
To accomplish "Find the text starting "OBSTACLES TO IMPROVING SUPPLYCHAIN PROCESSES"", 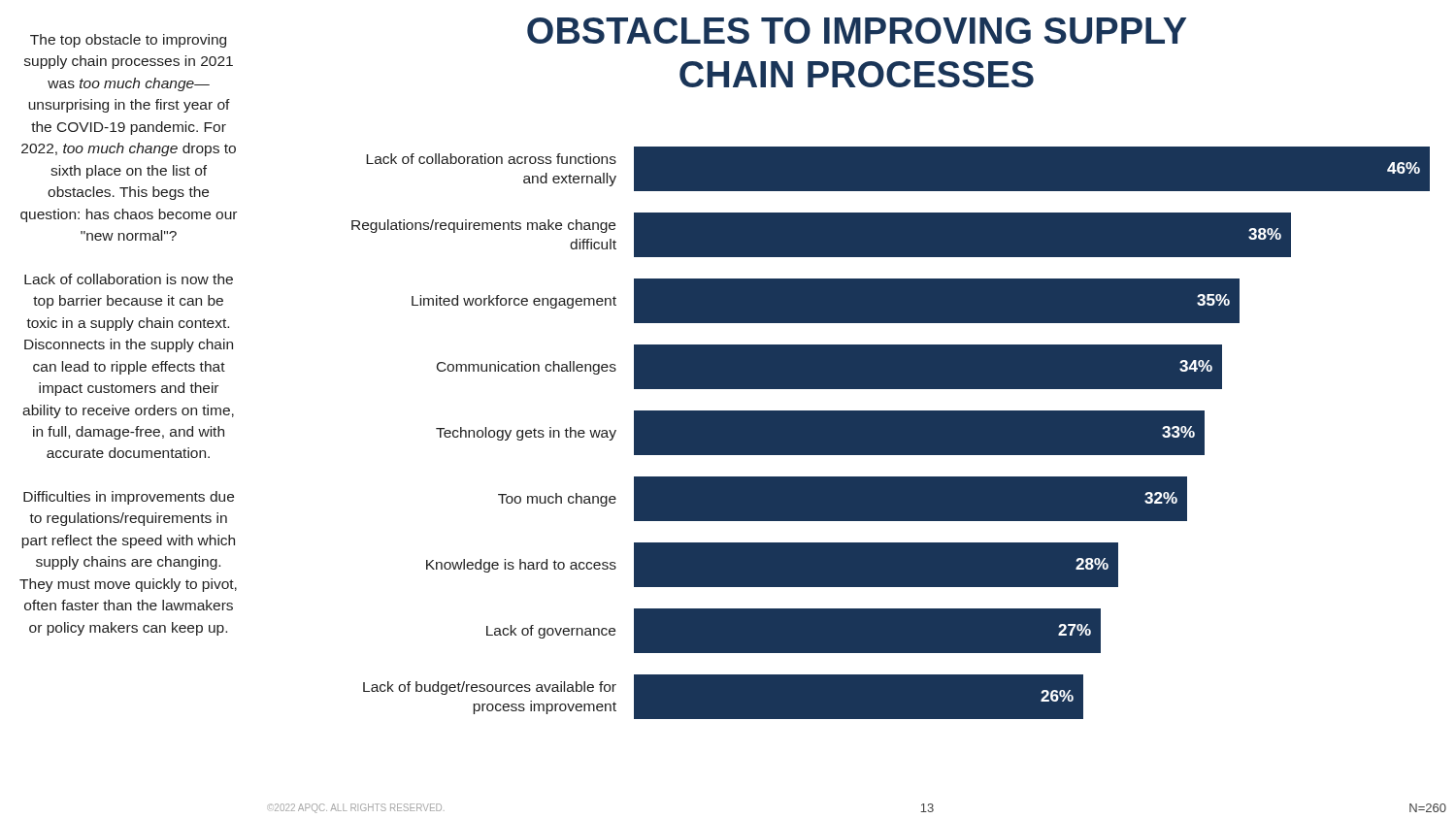I will (x=857, y=53).
